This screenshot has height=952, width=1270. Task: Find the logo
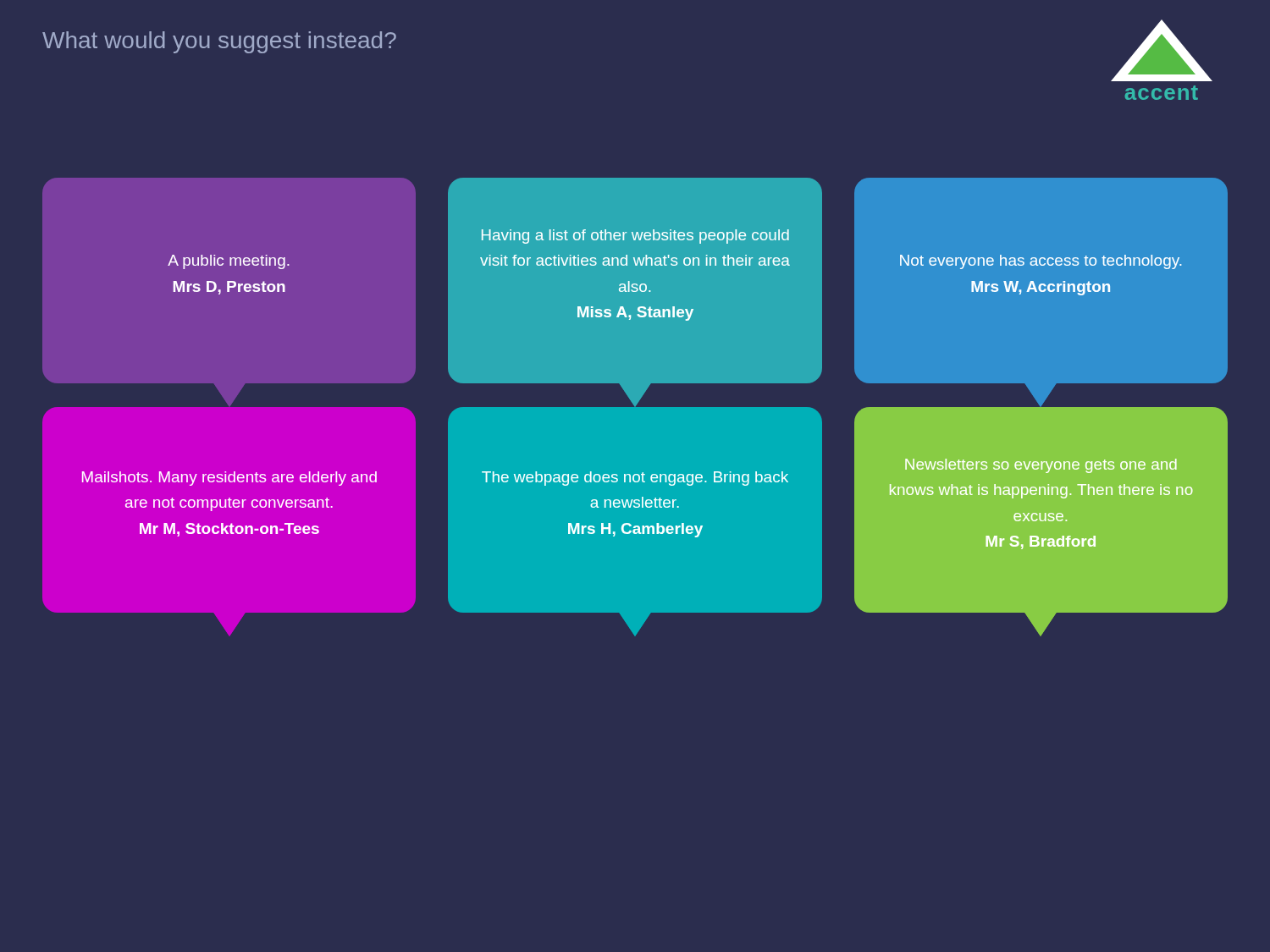coord(1162,60)
